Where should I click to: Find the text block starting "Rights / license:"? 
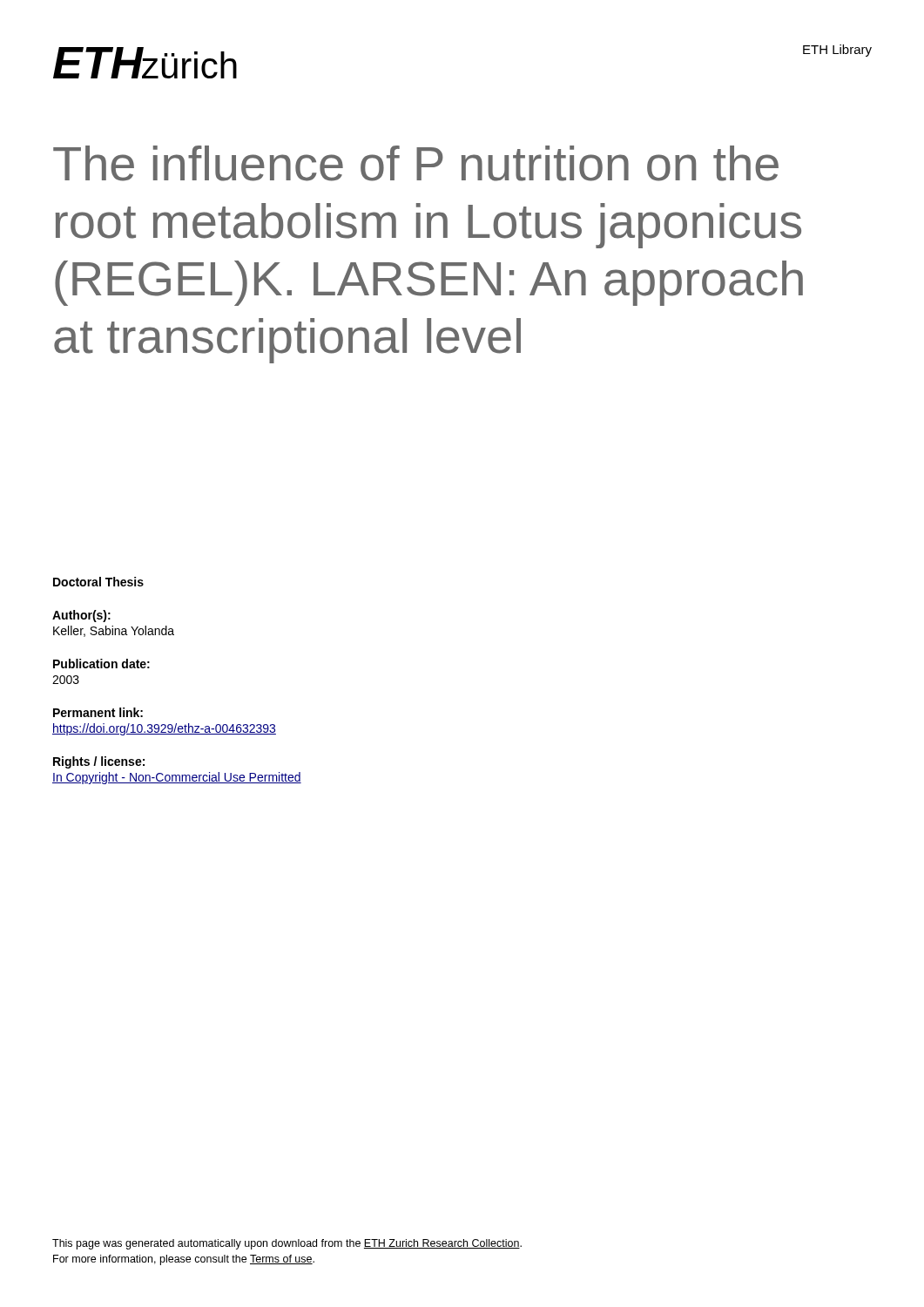tap(270, 769)
